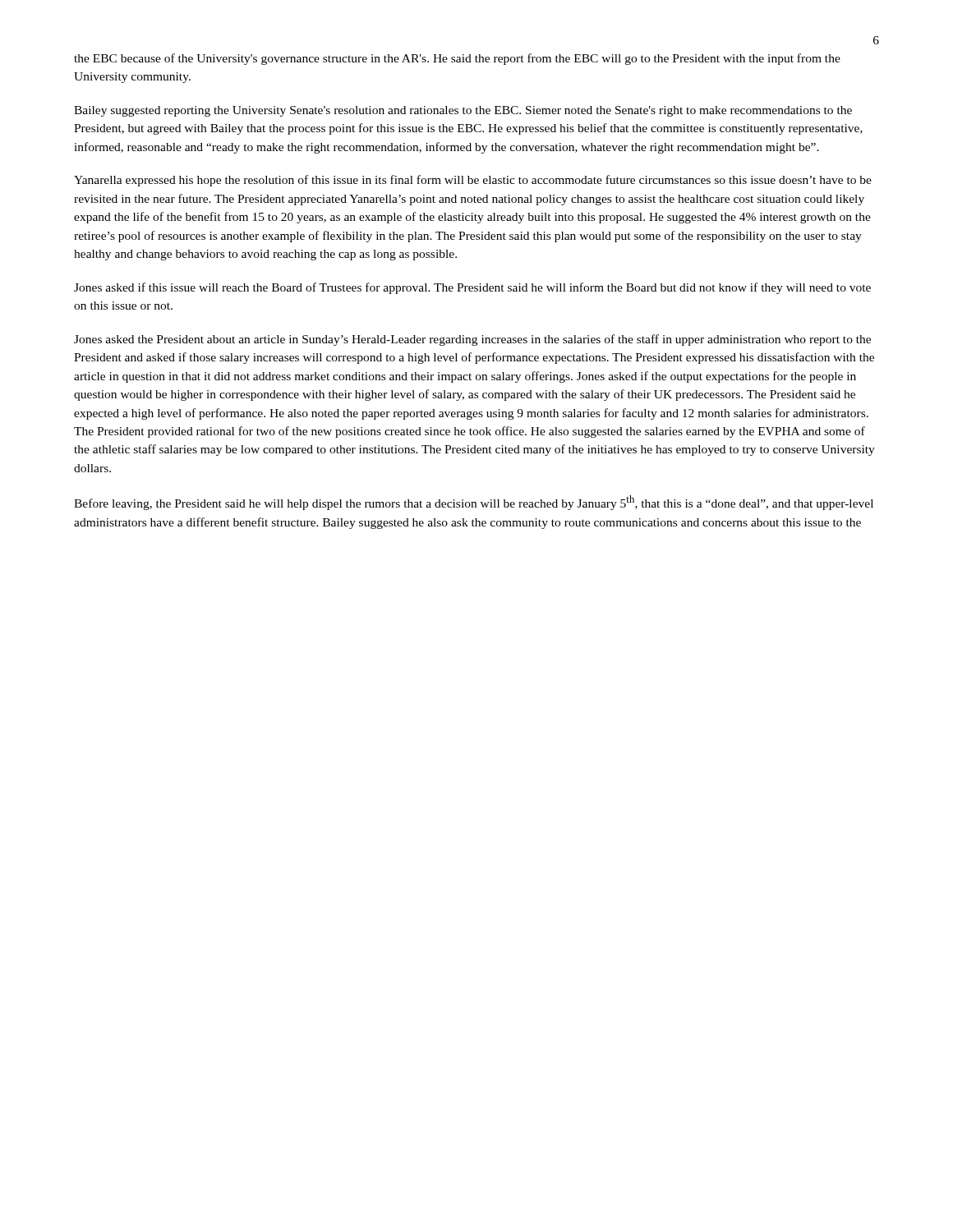Select the passage starting "Bailey suggested reporting the University Senate's resolution and"

(468, 128)
